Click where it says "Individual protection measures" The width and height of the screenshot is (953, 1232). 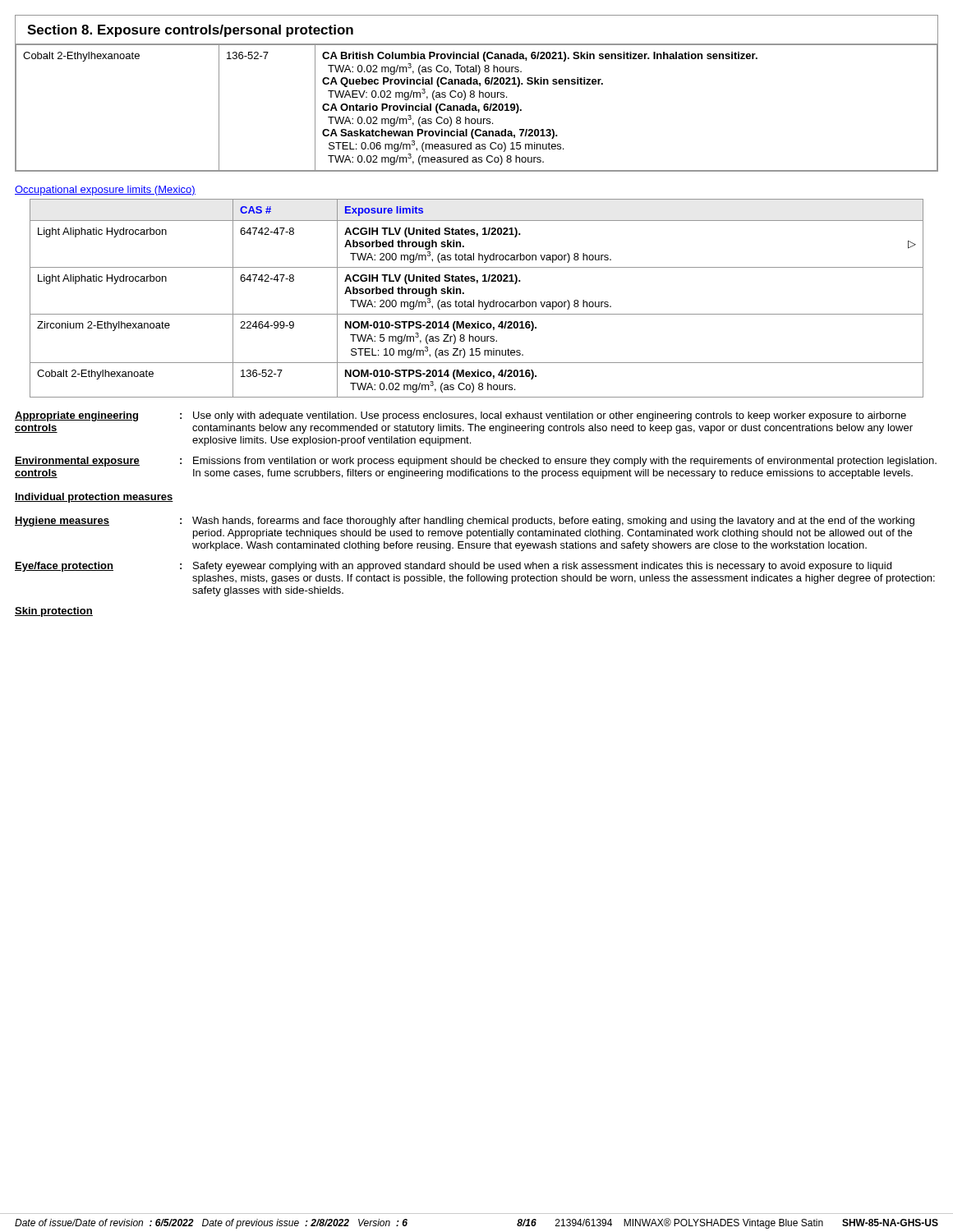pyautogui.click(x=94, y=497)
